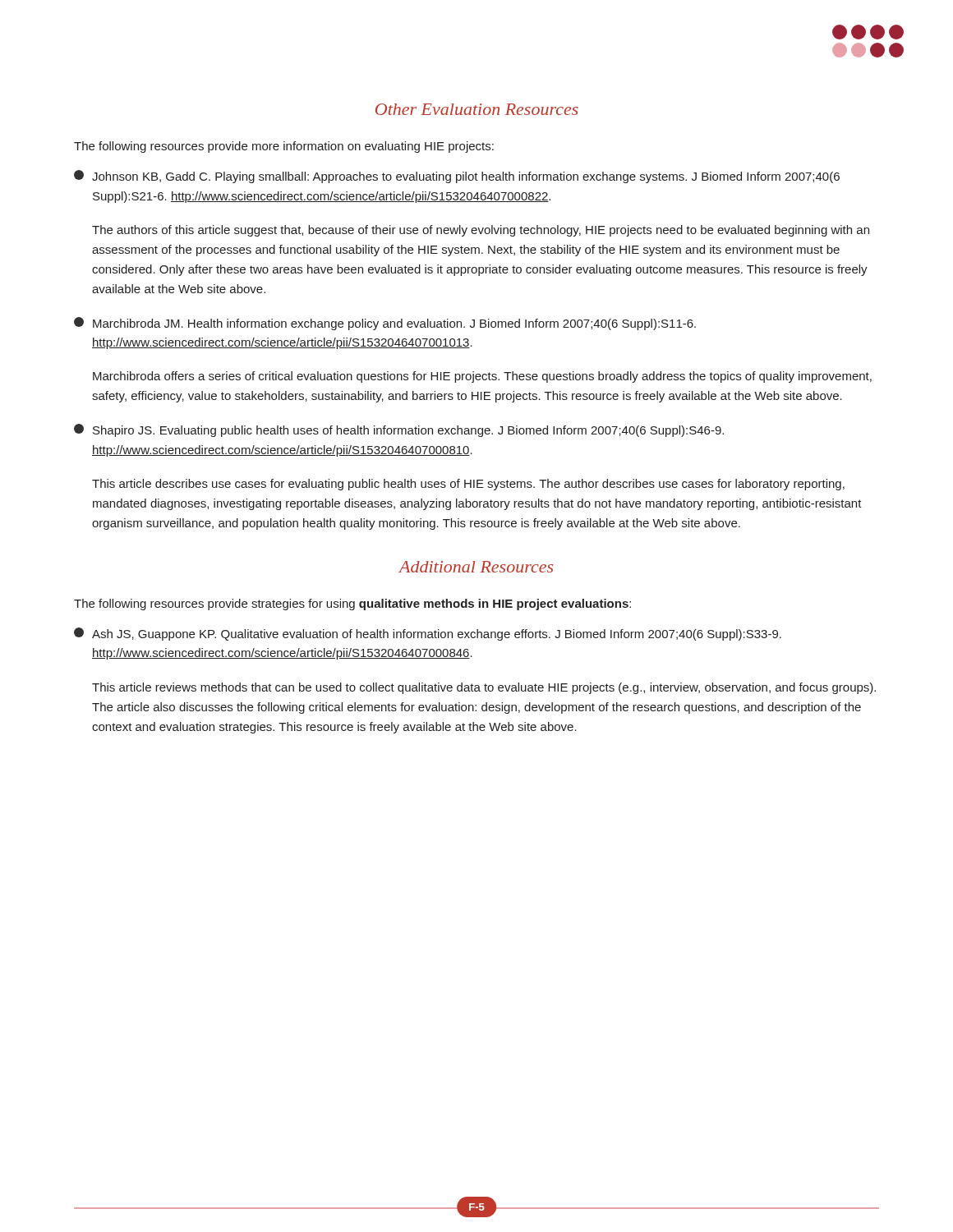Where is the passage that starts "The following resources provide strategies for using qualitative"?
Viewport: 953px width, 1232px height.
353,603
